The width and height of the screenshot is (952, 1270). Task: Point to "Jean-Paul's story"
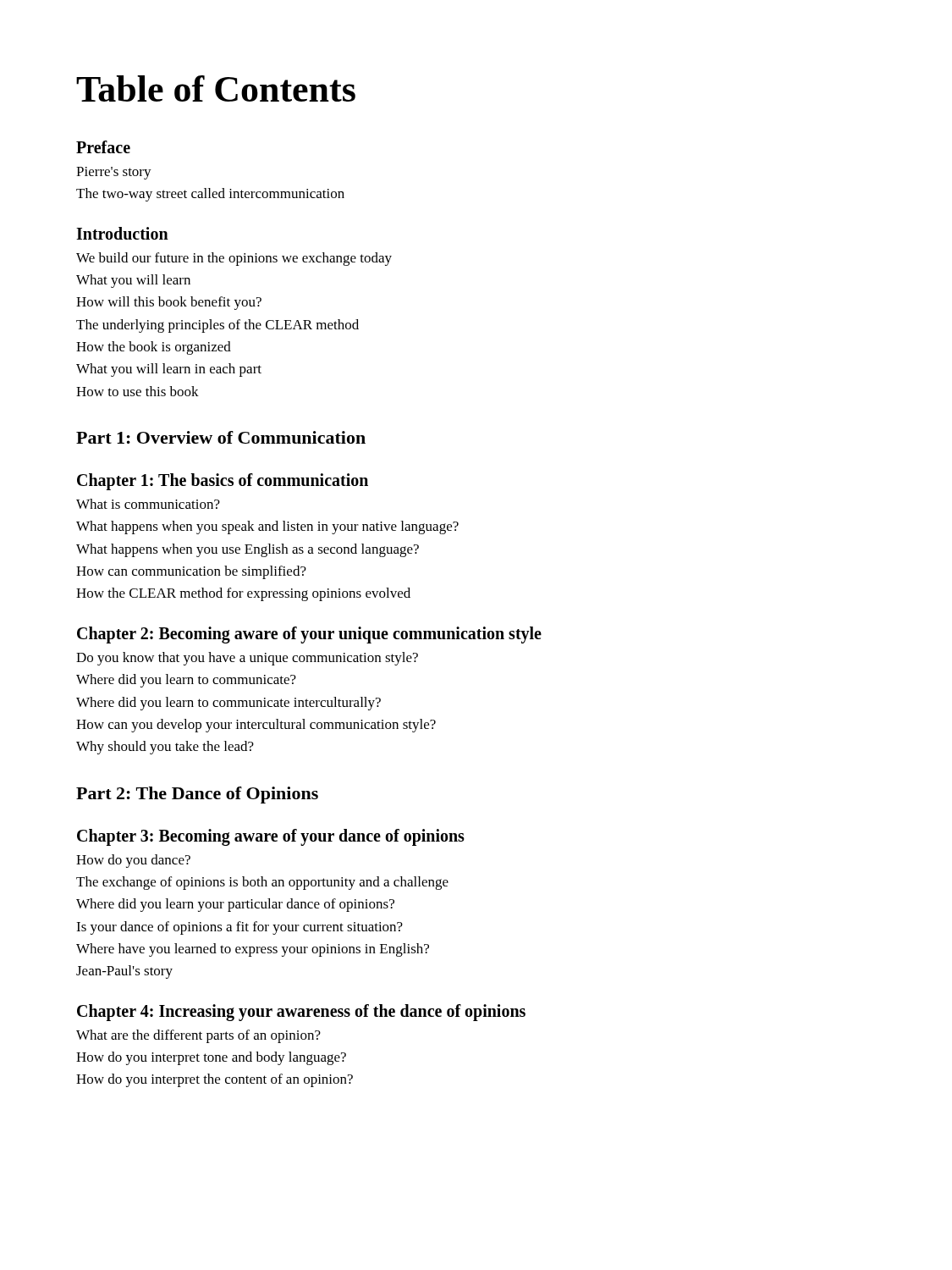(x=124, y=971)
